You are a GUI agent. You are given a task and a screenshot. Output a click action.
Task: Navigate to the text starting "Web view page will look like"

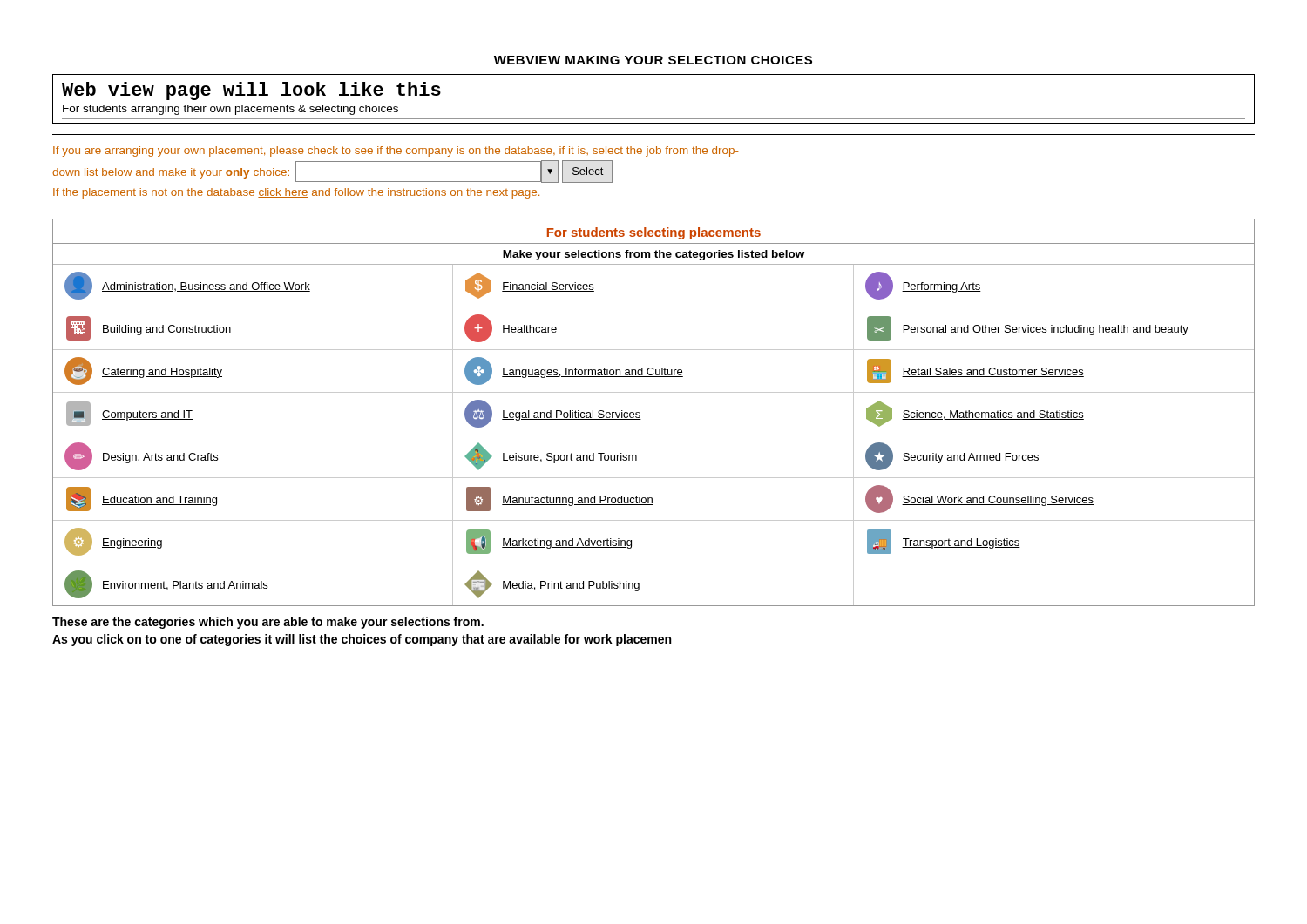coord(252,91)
